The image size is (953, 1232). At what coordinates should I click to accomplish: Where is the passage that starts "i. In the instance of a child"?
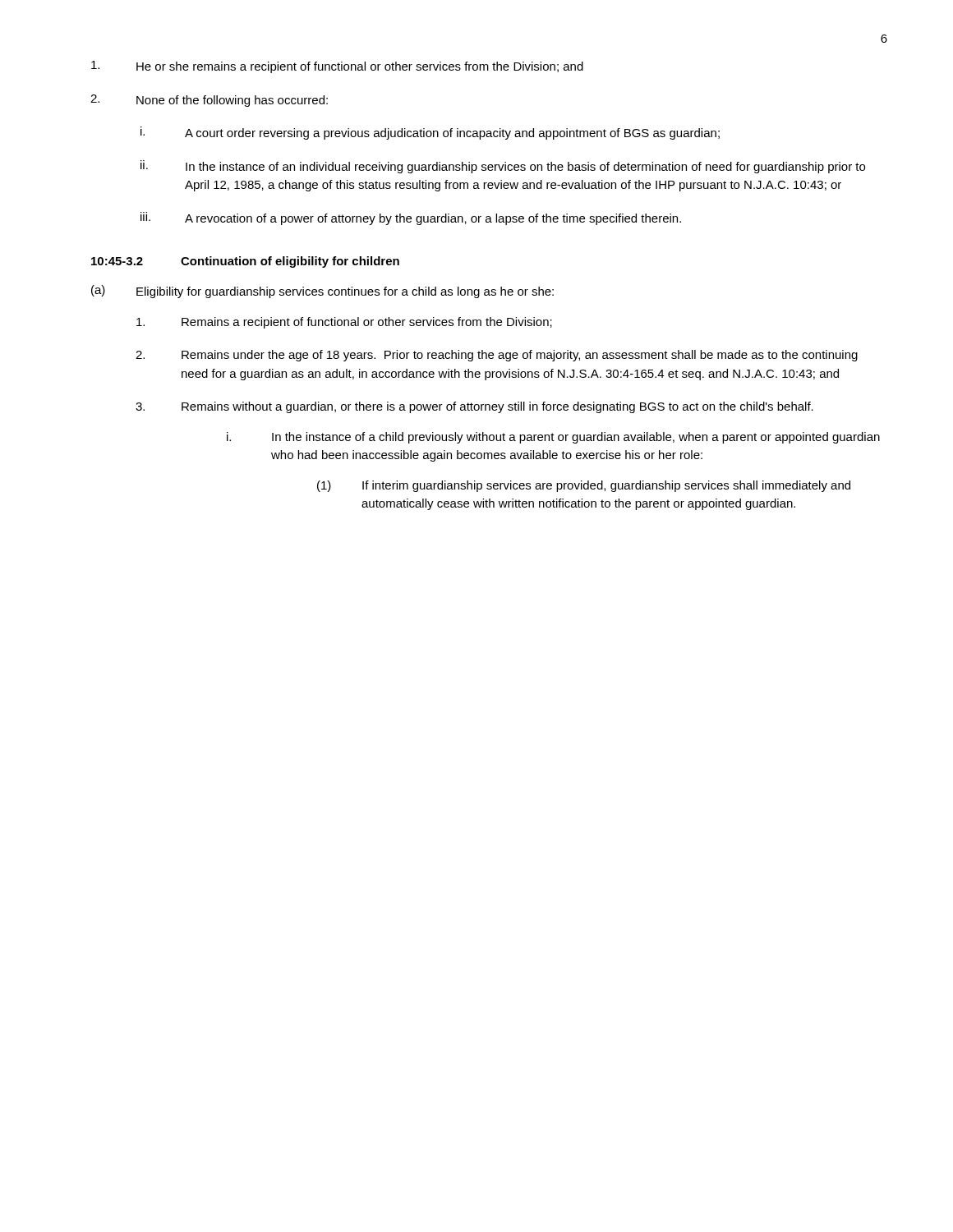557,476
